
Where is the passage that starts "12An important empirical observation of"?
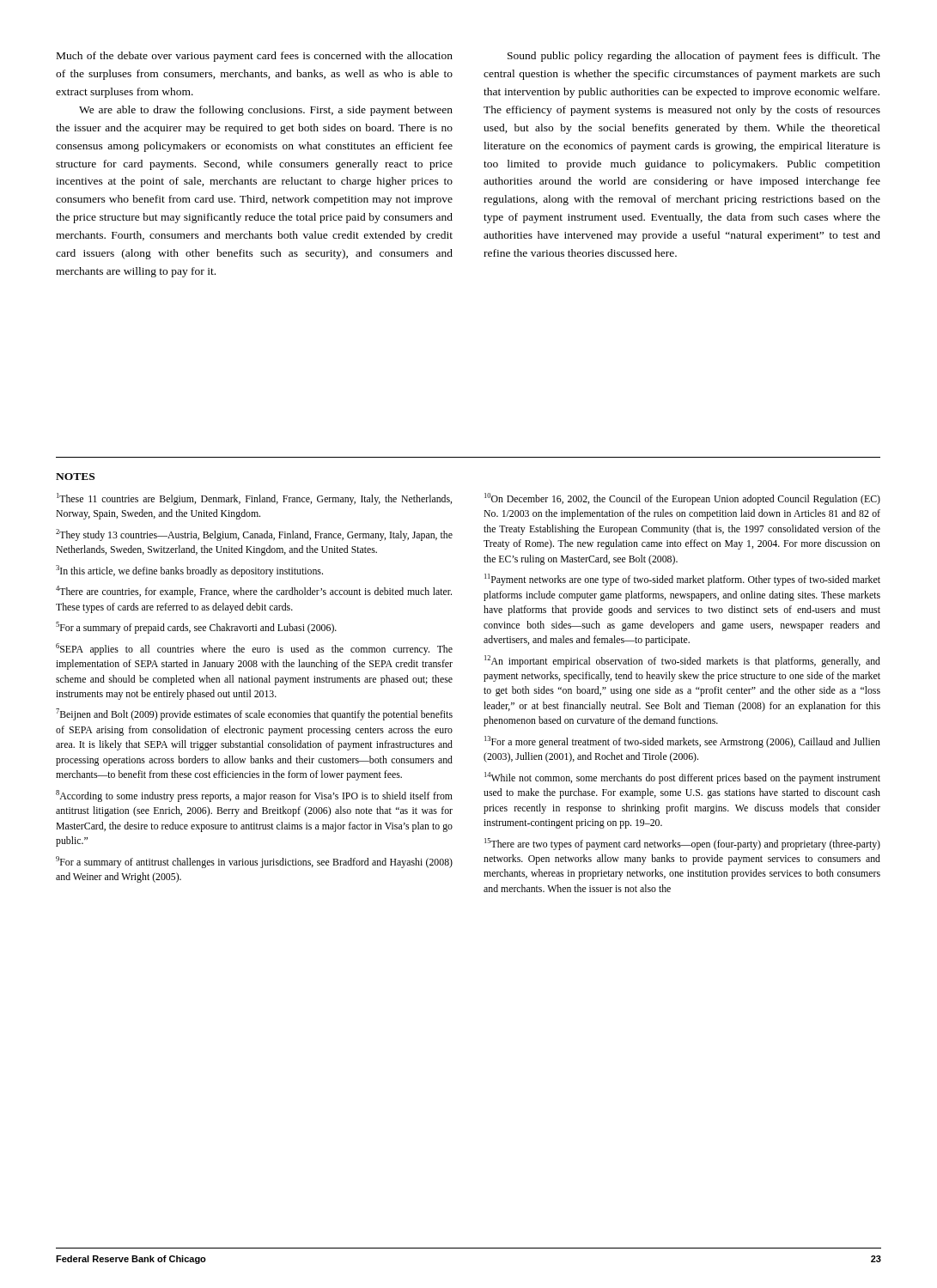pos(682,690)
